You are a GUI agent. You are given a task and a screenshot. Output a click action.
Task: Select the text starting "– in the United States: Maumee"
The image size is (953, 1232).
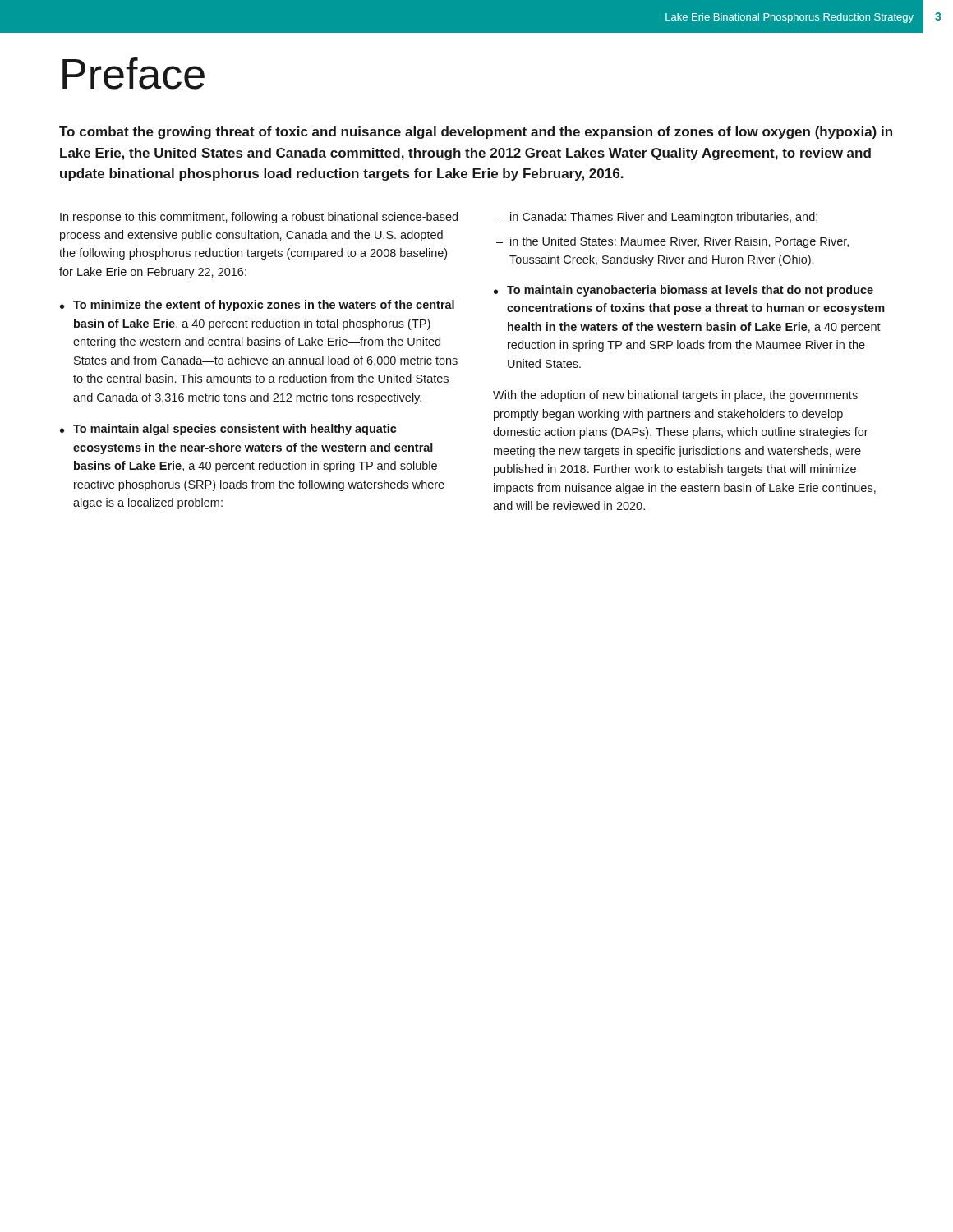click(x=695, y=251)
